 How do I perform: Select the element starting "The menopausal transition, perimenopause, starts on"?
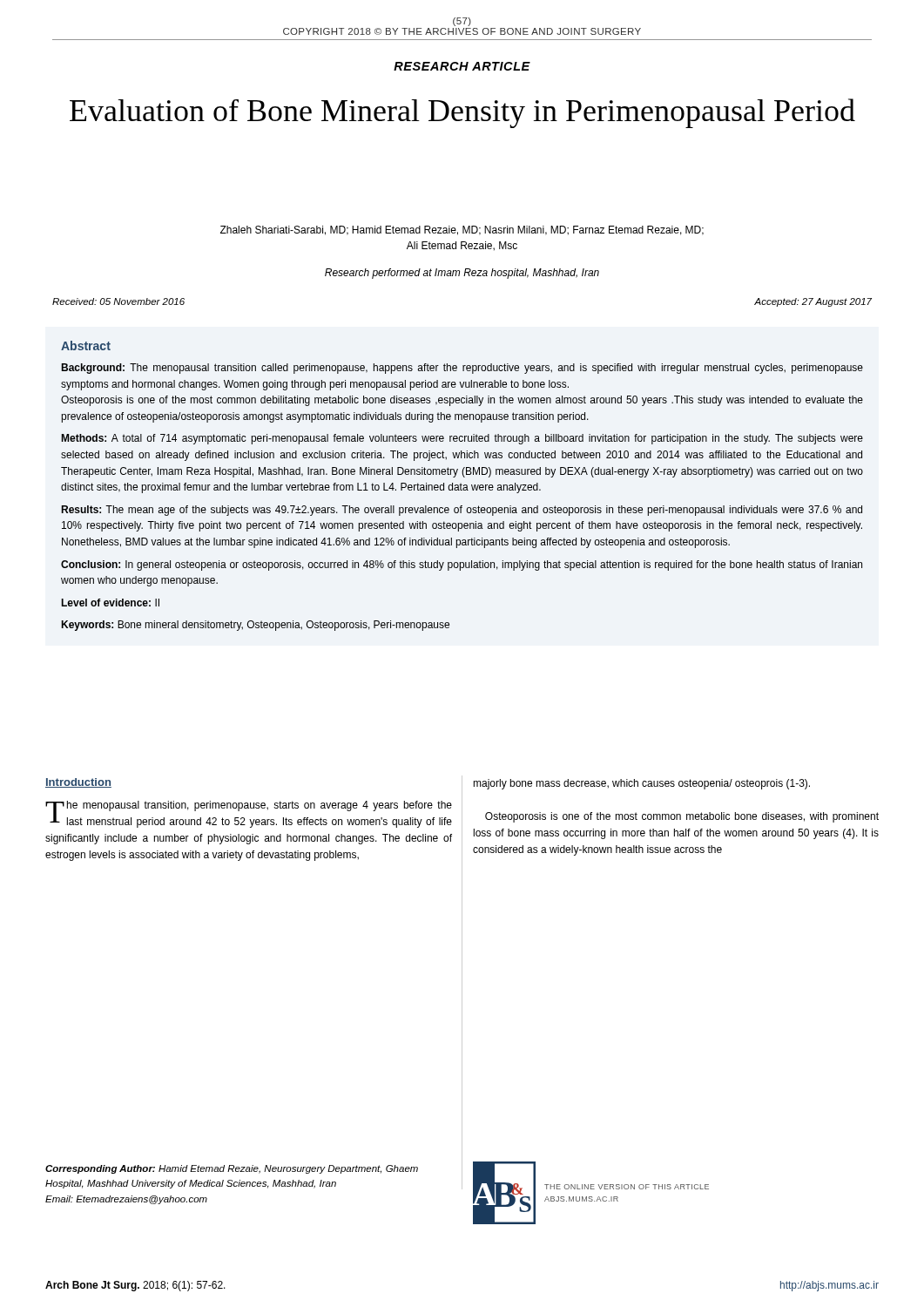249,830
